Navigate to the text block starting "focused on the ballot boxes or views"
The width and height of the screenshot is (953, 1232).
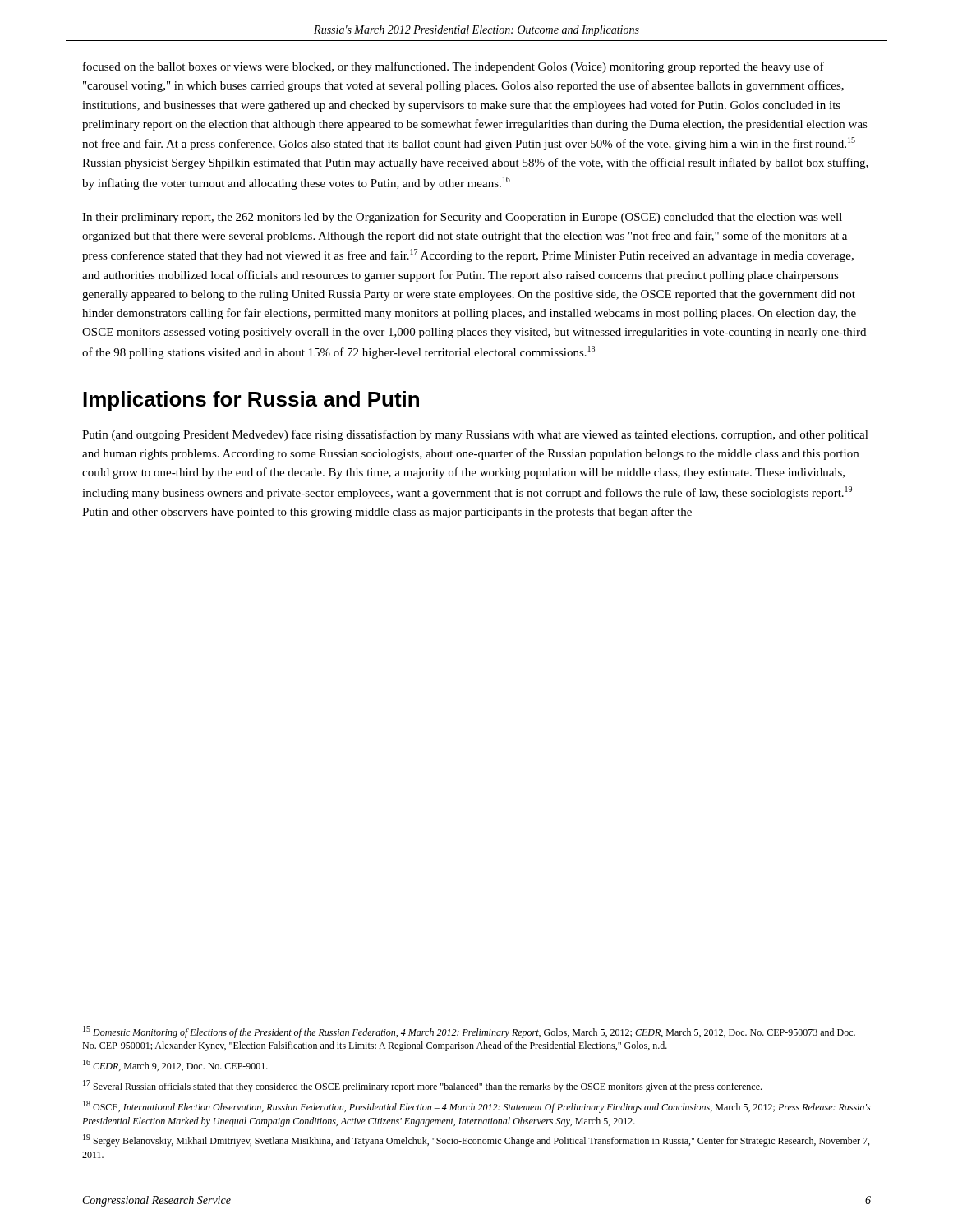[x=475, y=125]
